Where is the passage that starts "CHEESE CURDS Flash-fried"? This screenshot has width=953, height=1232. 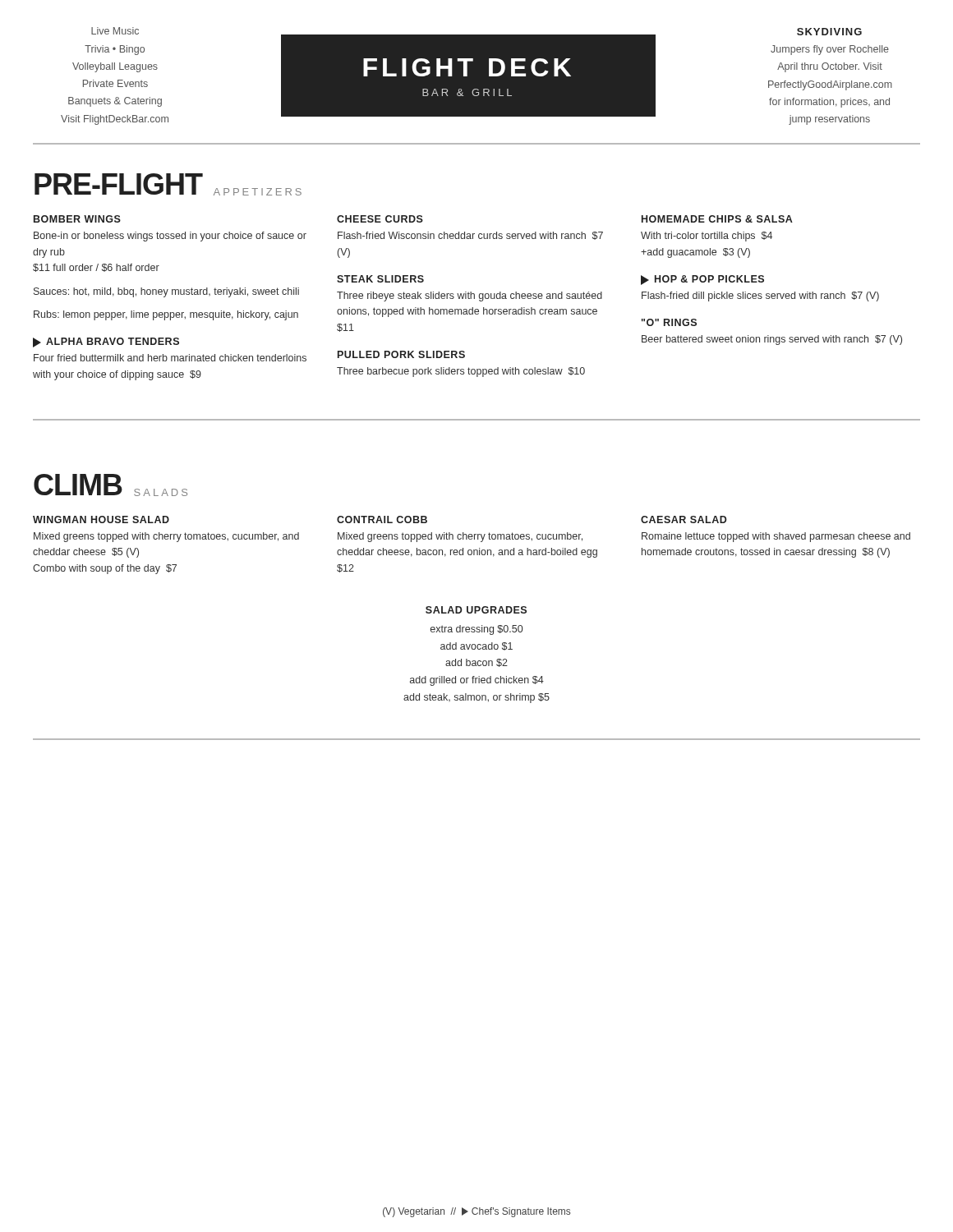[476, 297]
